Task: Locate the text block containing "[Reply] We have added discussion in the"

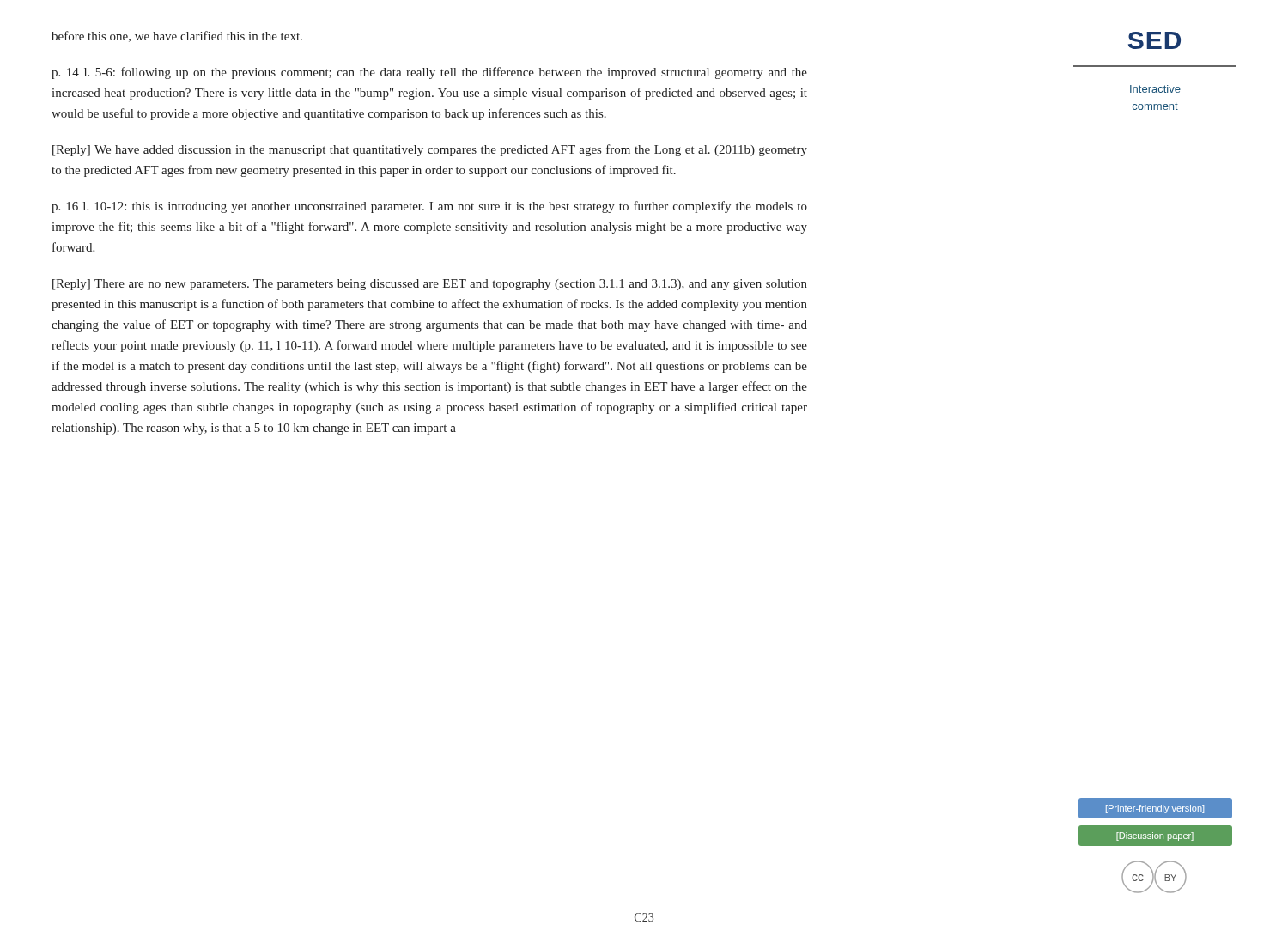Action: 429,160
